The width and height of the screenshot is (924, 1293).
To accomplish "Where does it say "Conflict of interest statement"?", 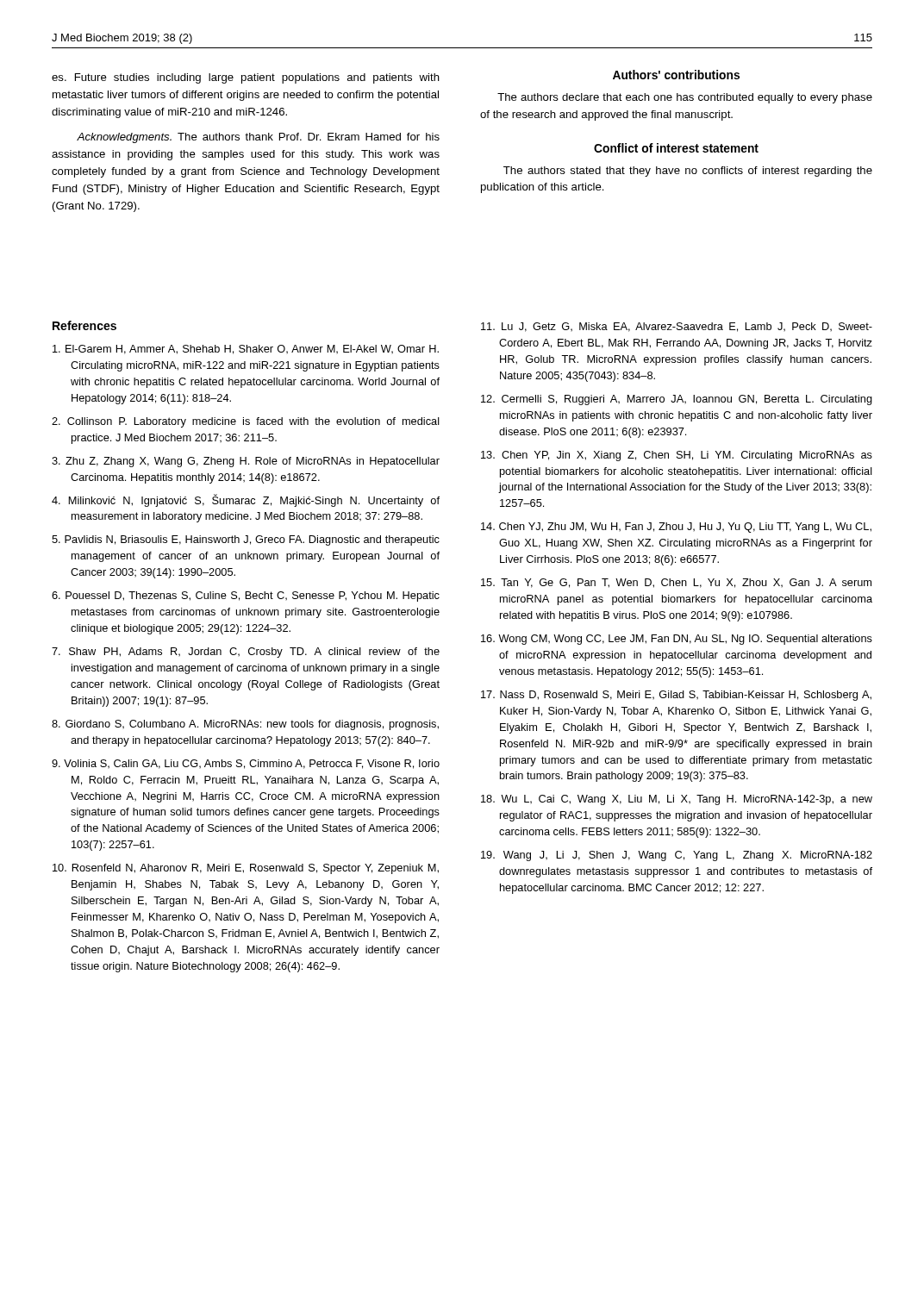I will [676, 148].
